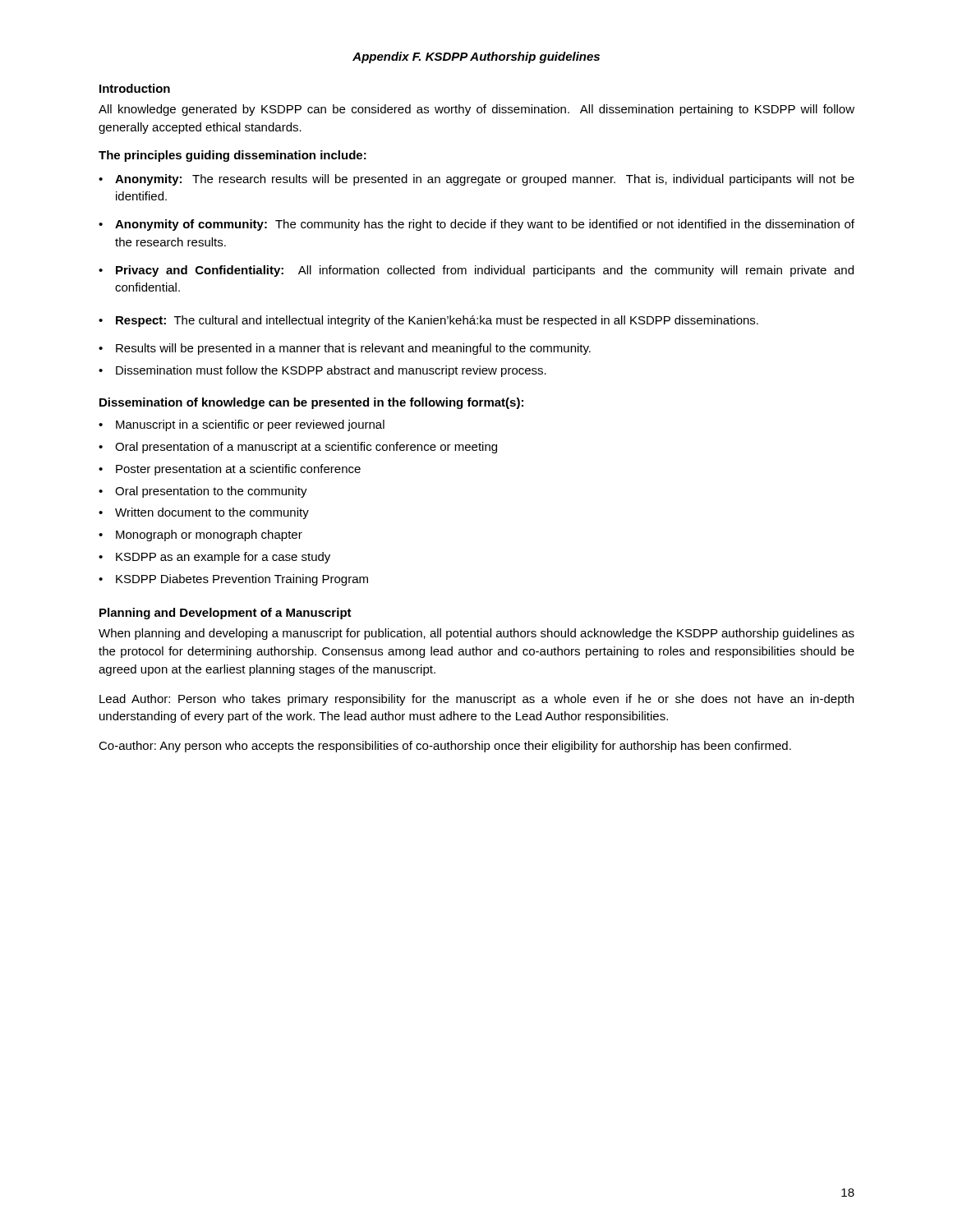The width and height of the screenshot is (953, 1232).
Task: Locate the text block that reads "All knowledge generated by KSDPP can"
Action: [x=476, y=118]
